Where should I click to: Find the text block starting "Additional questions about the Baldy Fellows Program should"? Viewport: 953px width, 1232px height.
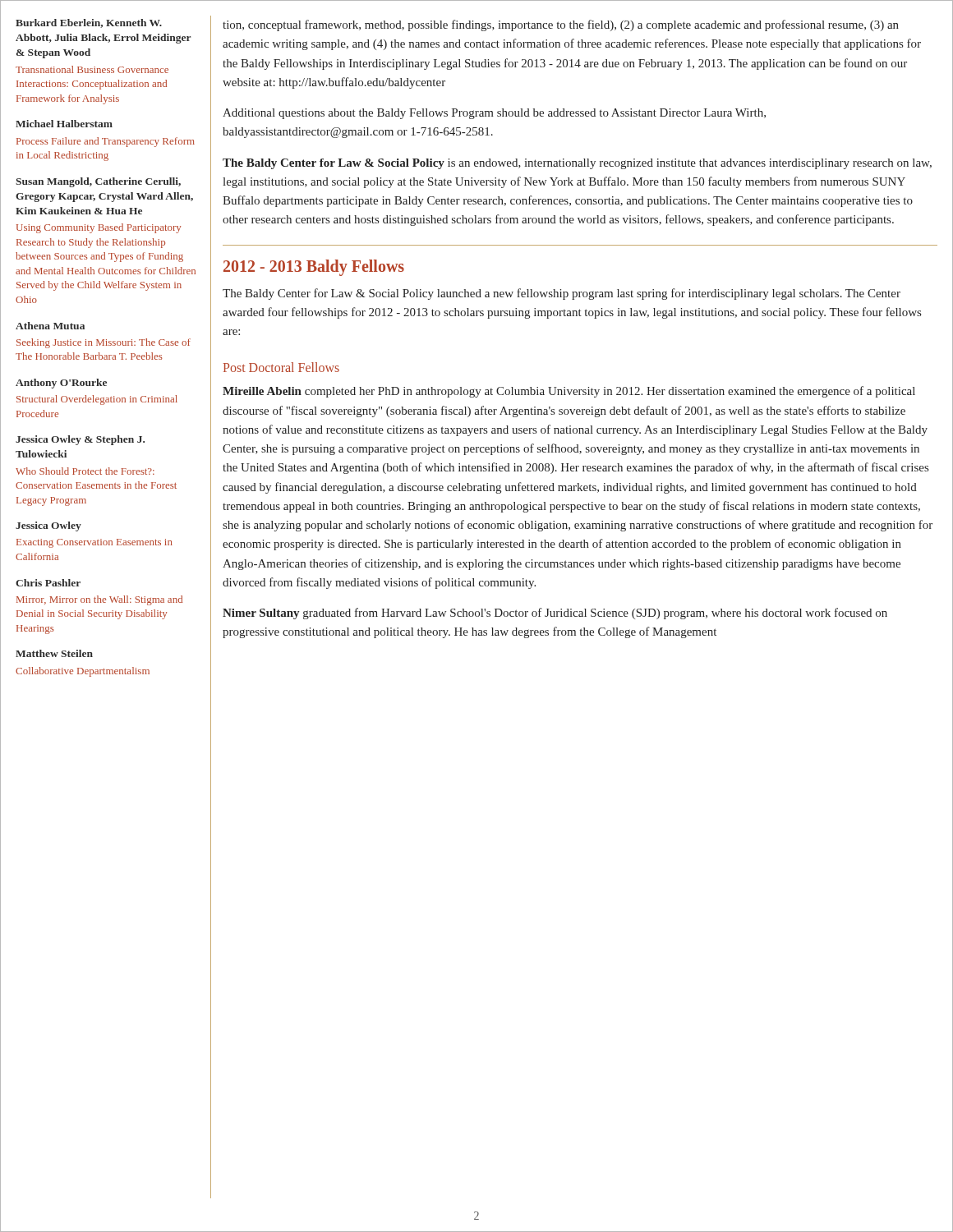pos(495,122)
